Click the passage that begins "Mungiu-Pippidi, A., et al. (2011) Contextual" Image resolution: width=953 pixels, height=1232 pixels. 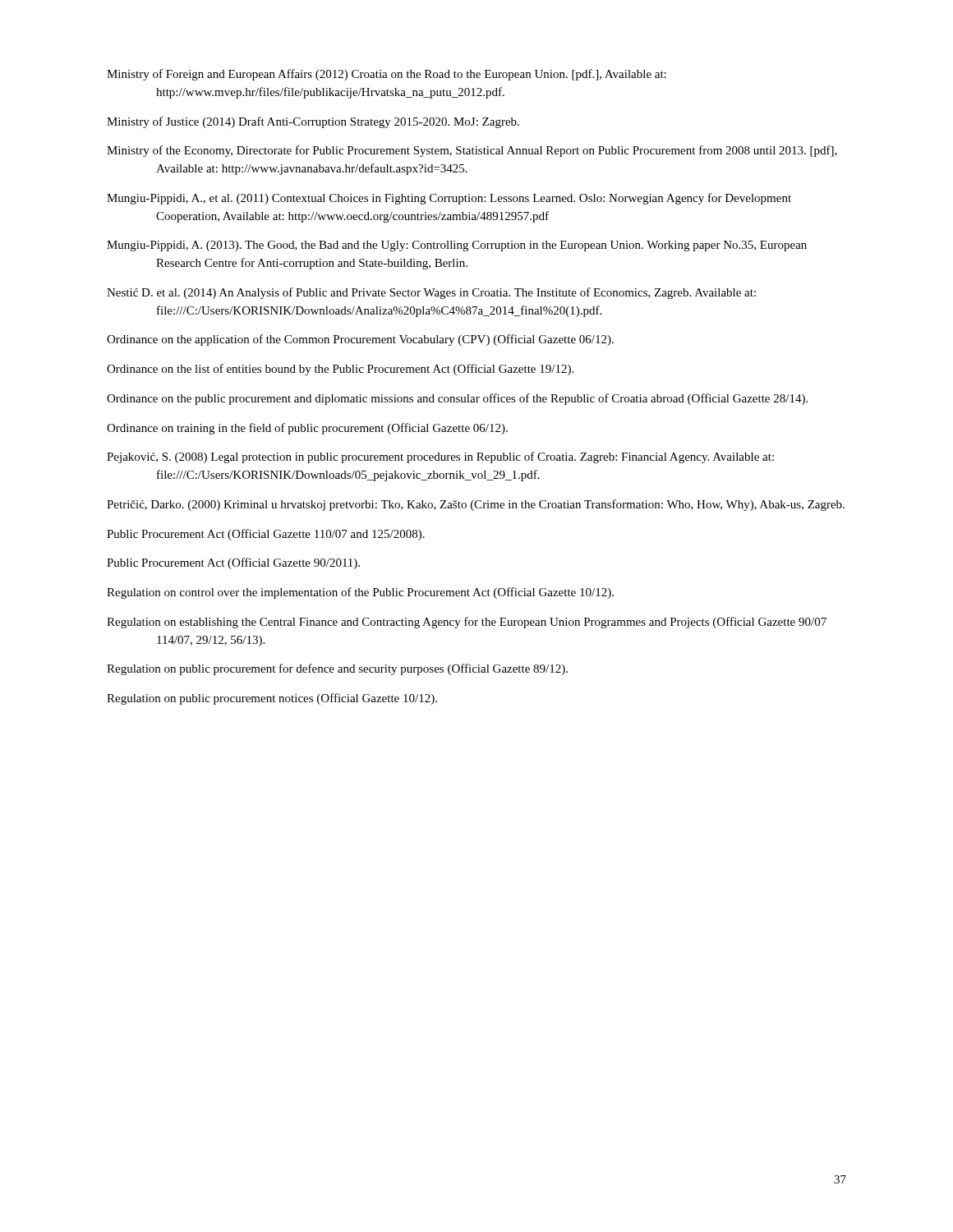(449, 207)
